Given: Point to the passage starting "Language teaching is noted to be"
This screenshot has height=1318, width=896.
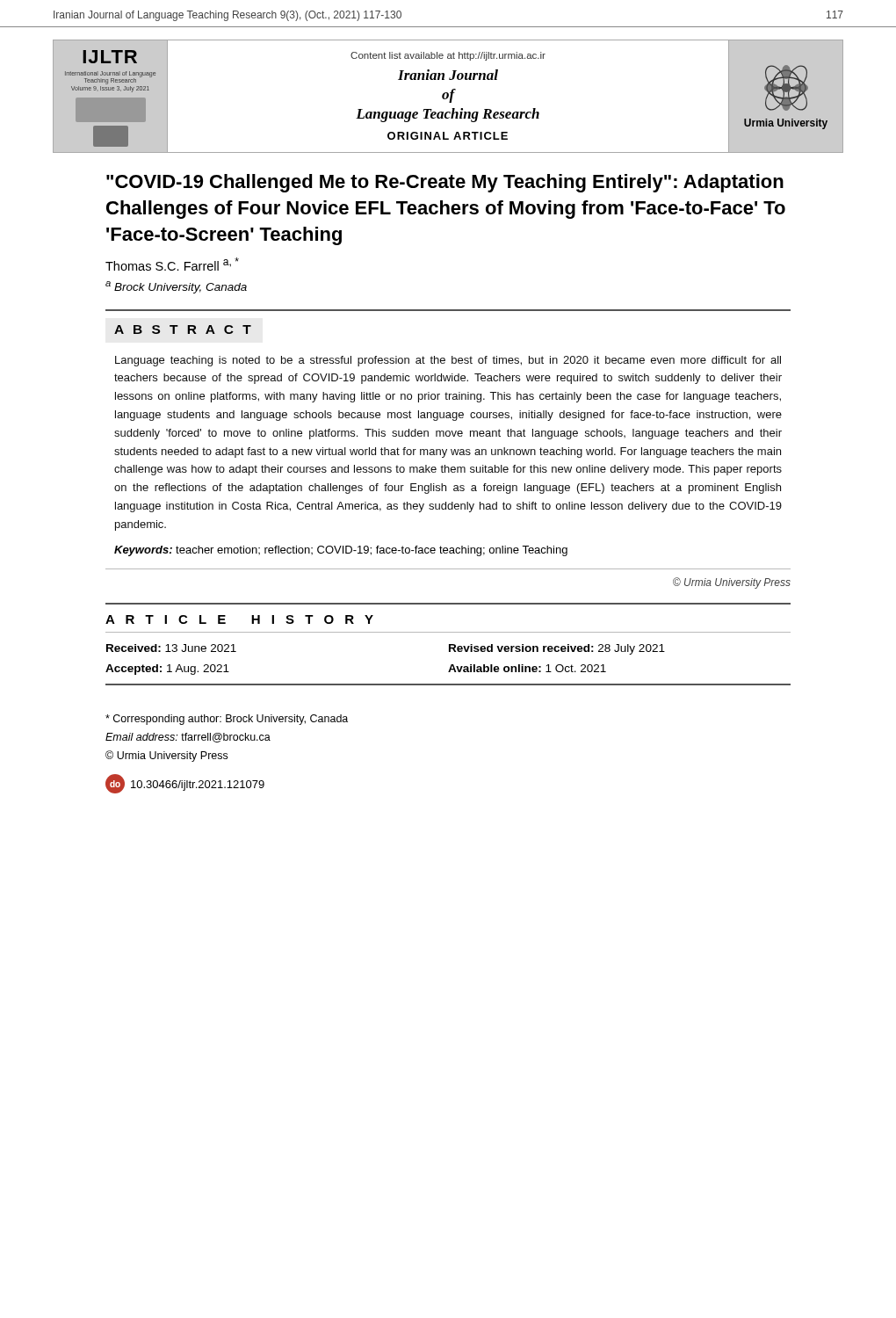Looking at the screenshot, I should click(x=448, y=442).
